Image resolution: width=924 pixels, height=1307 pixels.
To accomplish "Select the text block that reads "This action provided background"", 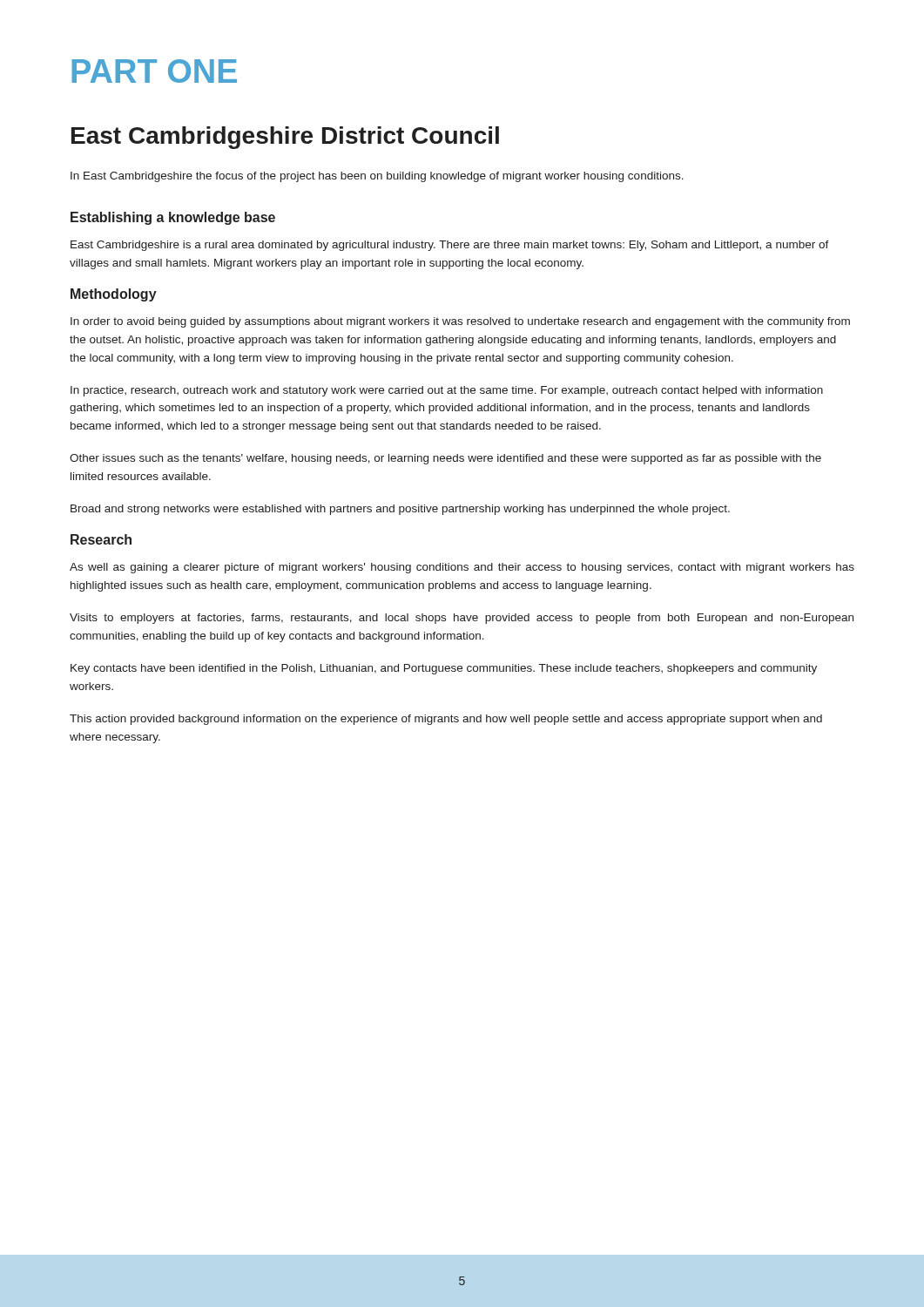I will coord(462,728).
